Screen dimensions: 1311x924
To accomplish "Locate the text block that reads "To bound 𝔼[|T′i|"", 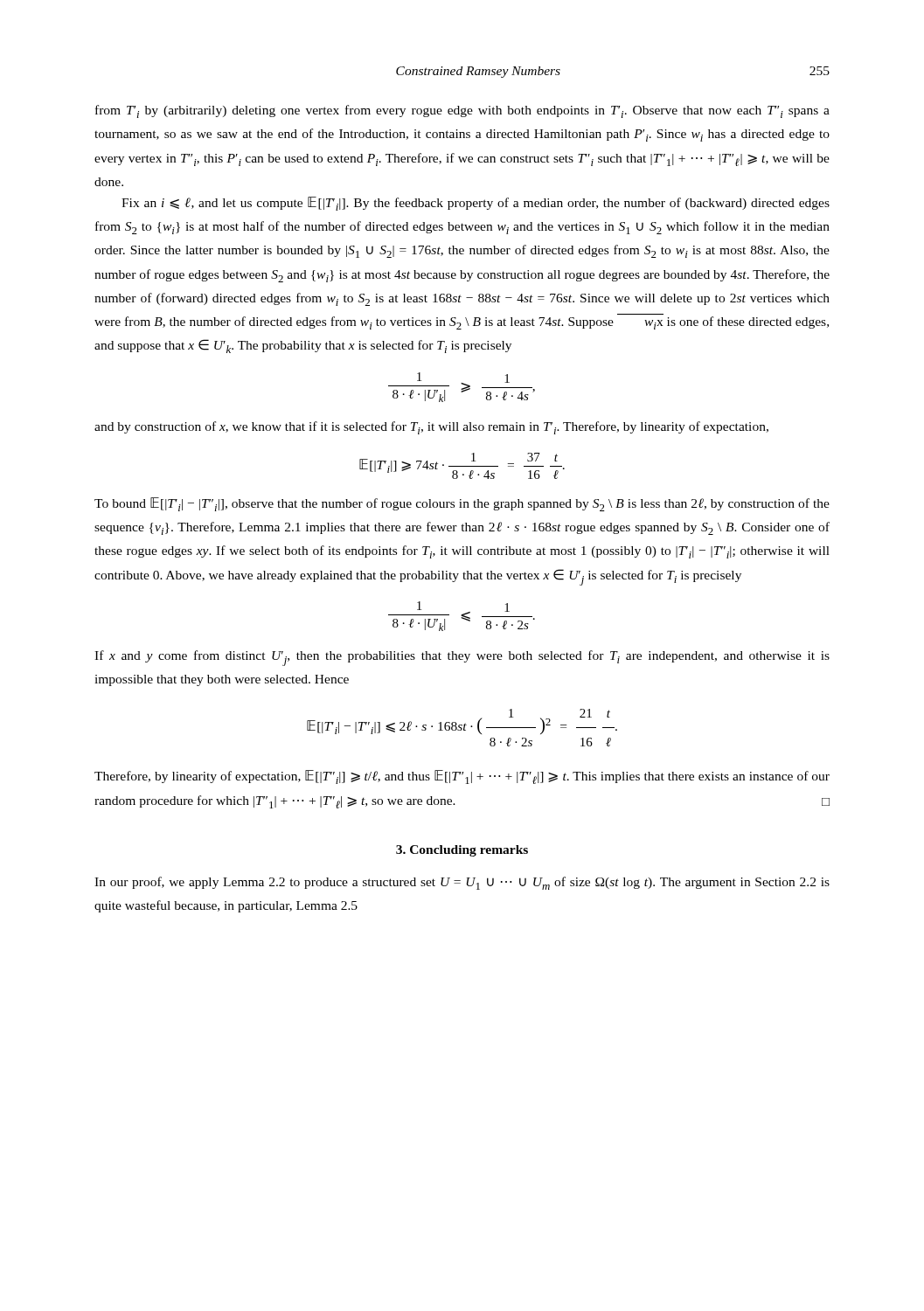I will tap(462, 540).
